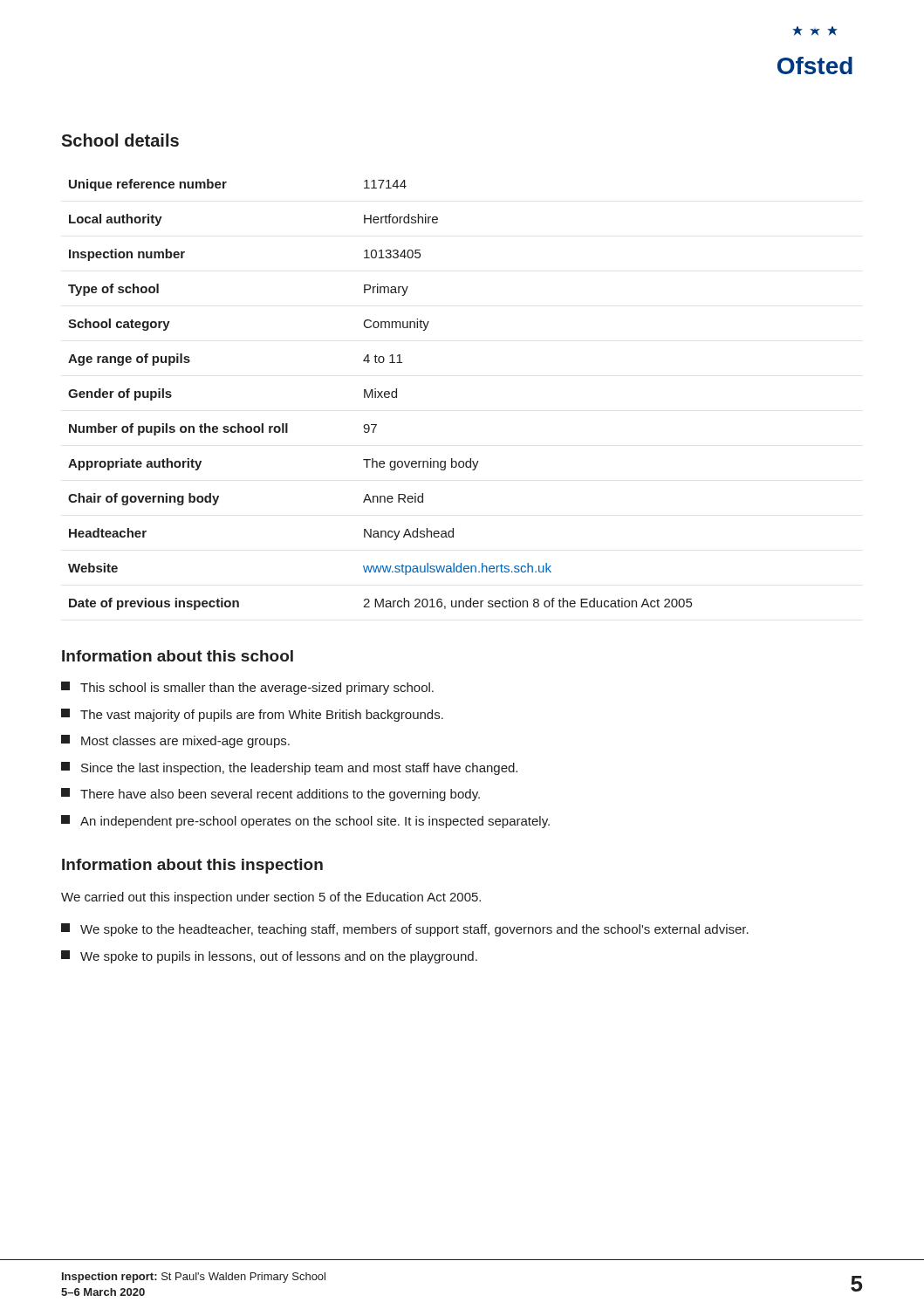Locate the list item containing "We spoke to pupils in"
The width and height of the screenshot is (924, 1309).
coord(270,956)
